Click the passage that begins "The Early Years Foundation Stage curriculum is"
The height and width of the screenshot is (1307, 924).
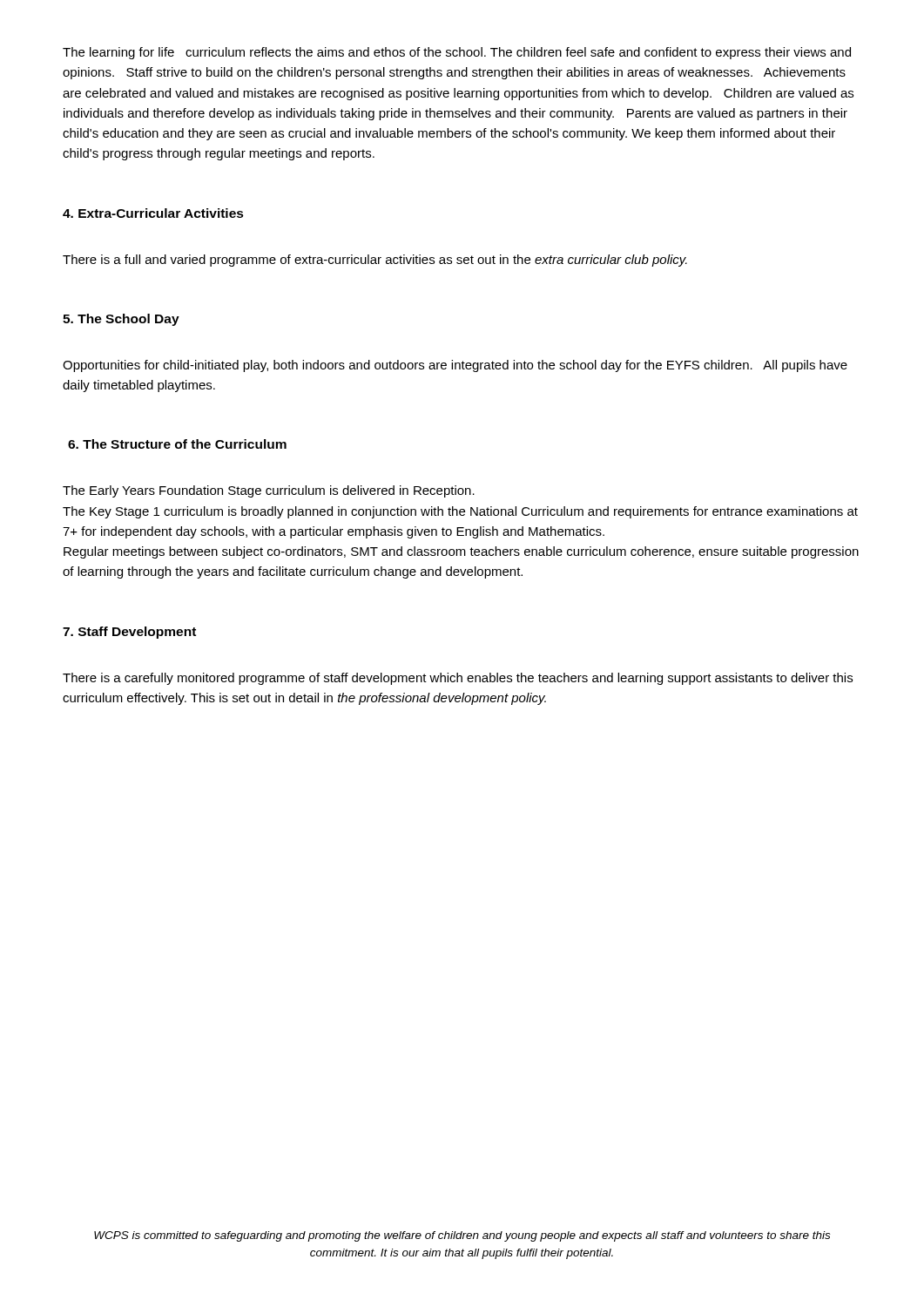click(x=461, y=531)
